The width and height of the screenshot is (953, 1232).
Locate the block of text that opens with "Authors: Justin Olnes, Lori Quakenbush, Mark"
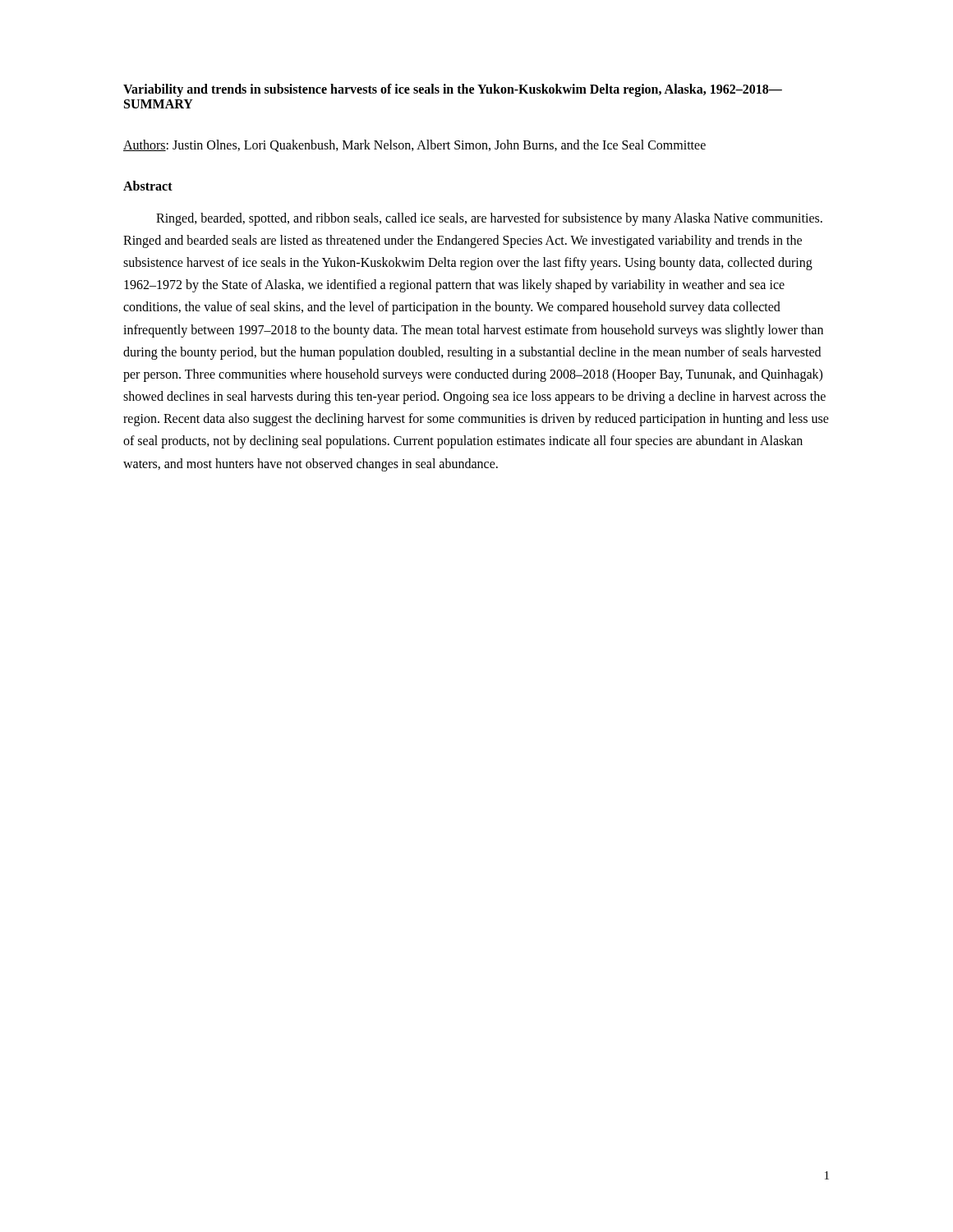pyautogui.click(x=415, y=145)
